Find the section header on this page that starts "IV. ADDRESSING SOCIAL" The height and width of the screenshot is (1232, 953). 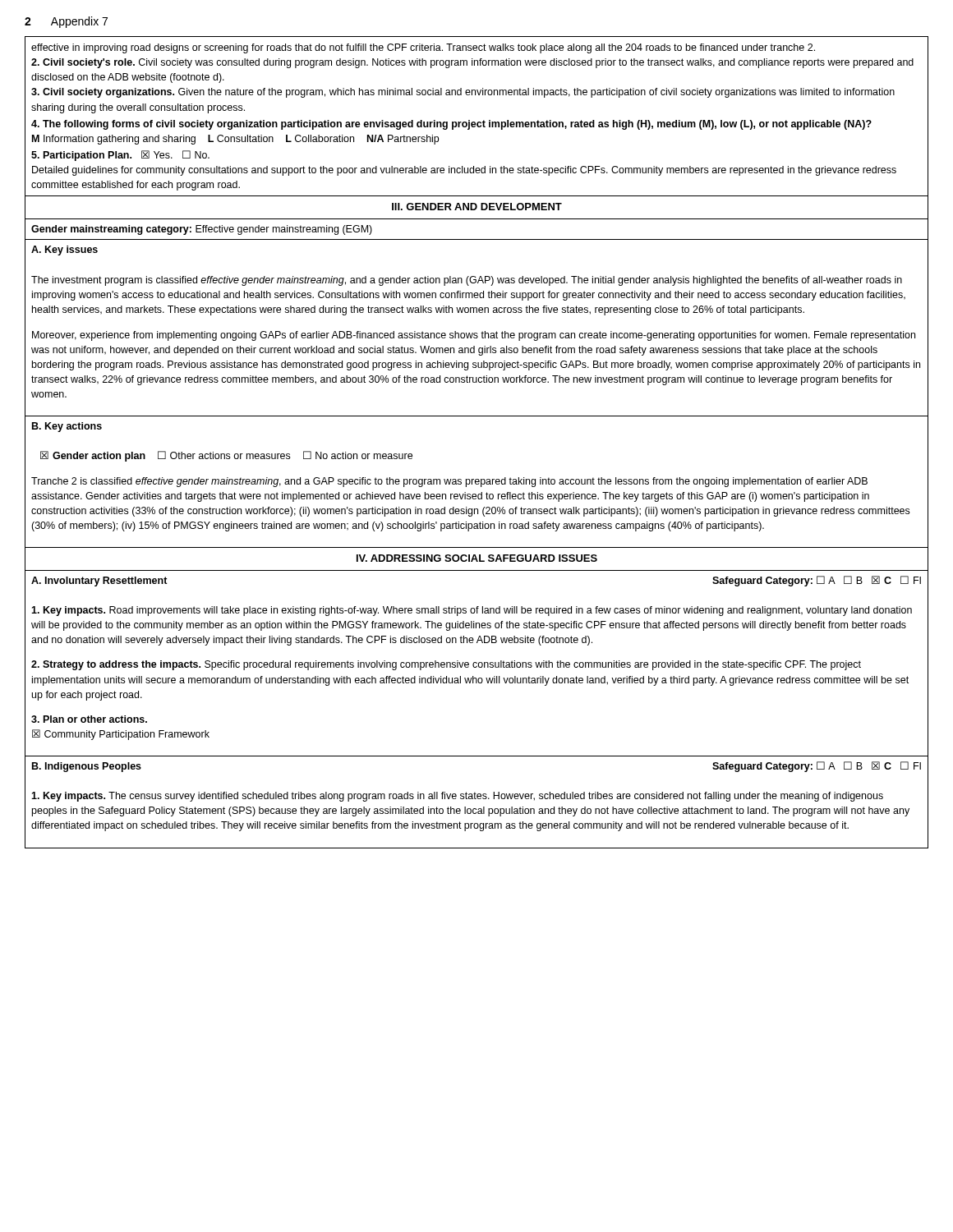point(476,558)
